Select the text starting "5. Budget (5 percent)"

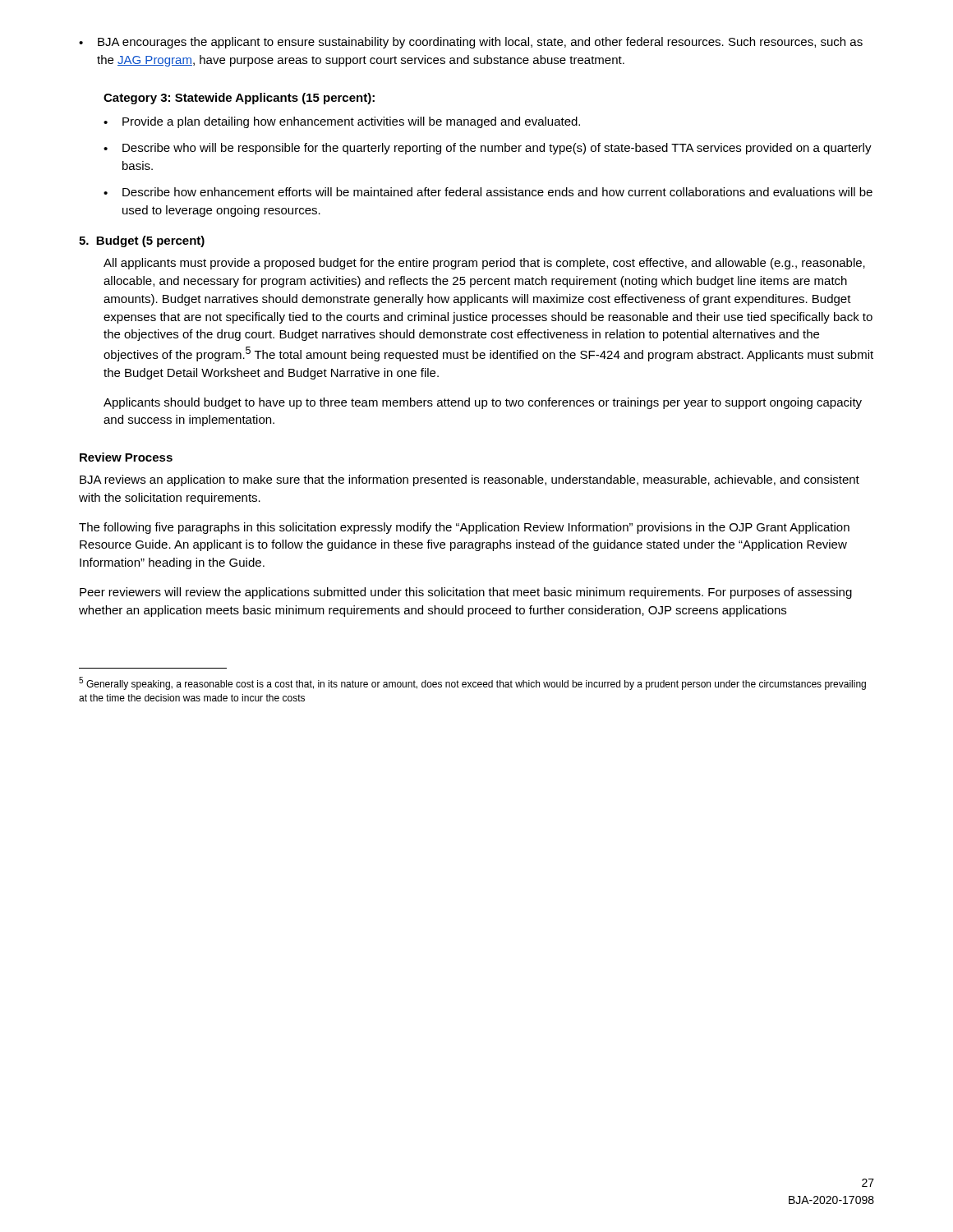(142, 240)
